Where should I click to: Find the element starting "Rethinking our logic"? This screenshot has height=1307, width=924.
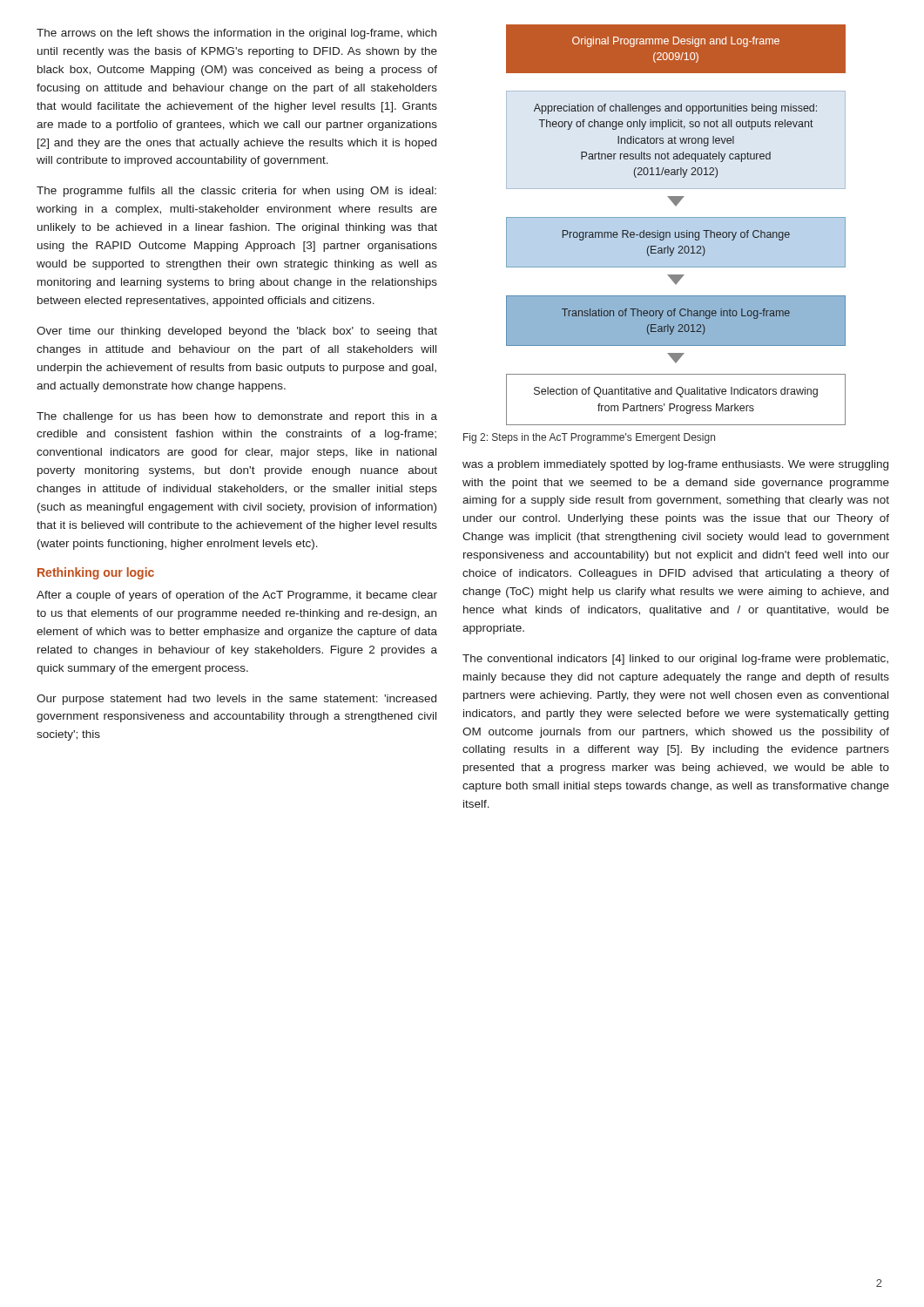pyautogui.click(x=95, y=572)
